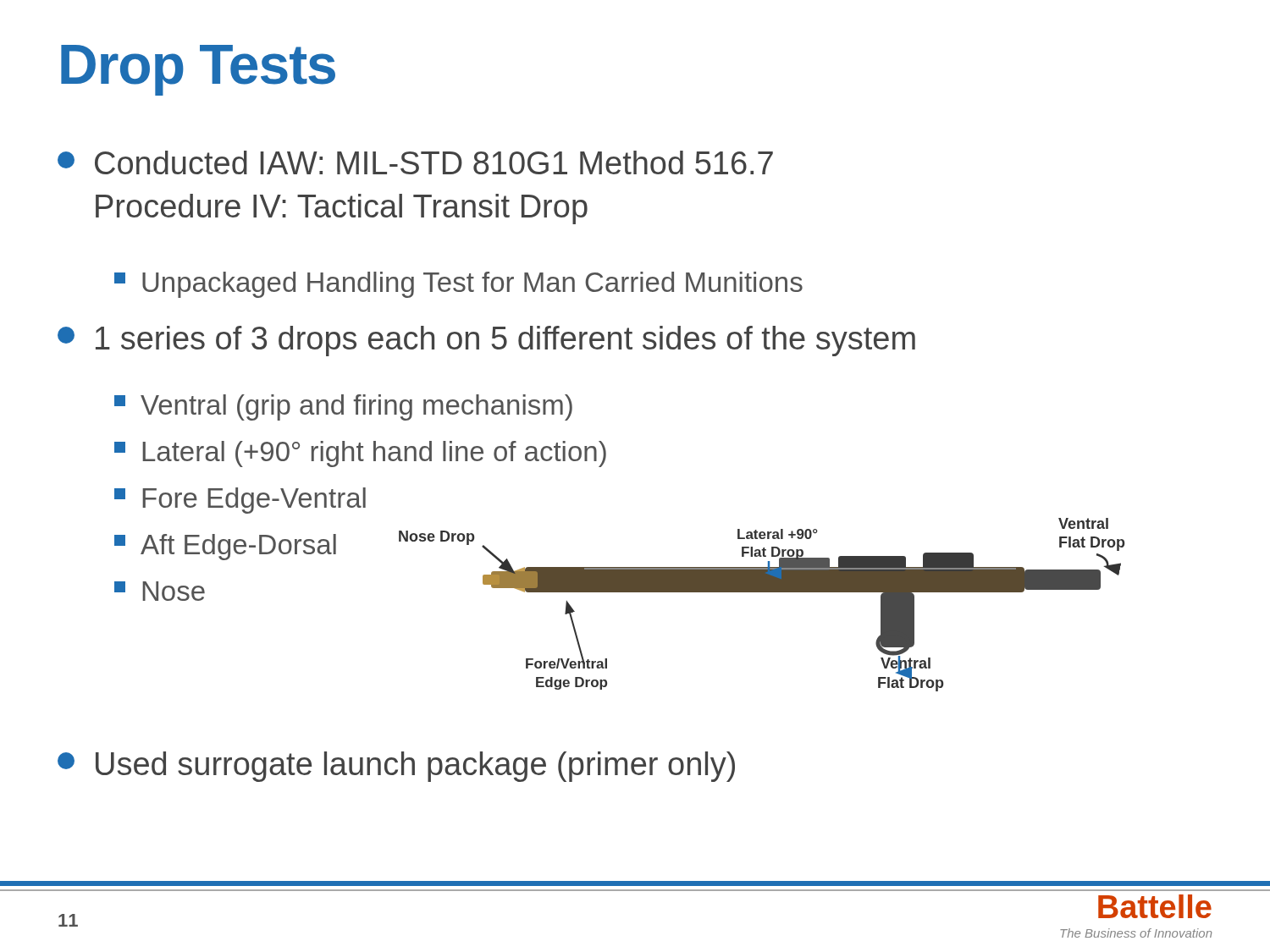Viewport: 1270px width, 952px height.
Task: Find the text block starting "Ventral (grip and firing mechanism)"
Action: tap(344, 405)
